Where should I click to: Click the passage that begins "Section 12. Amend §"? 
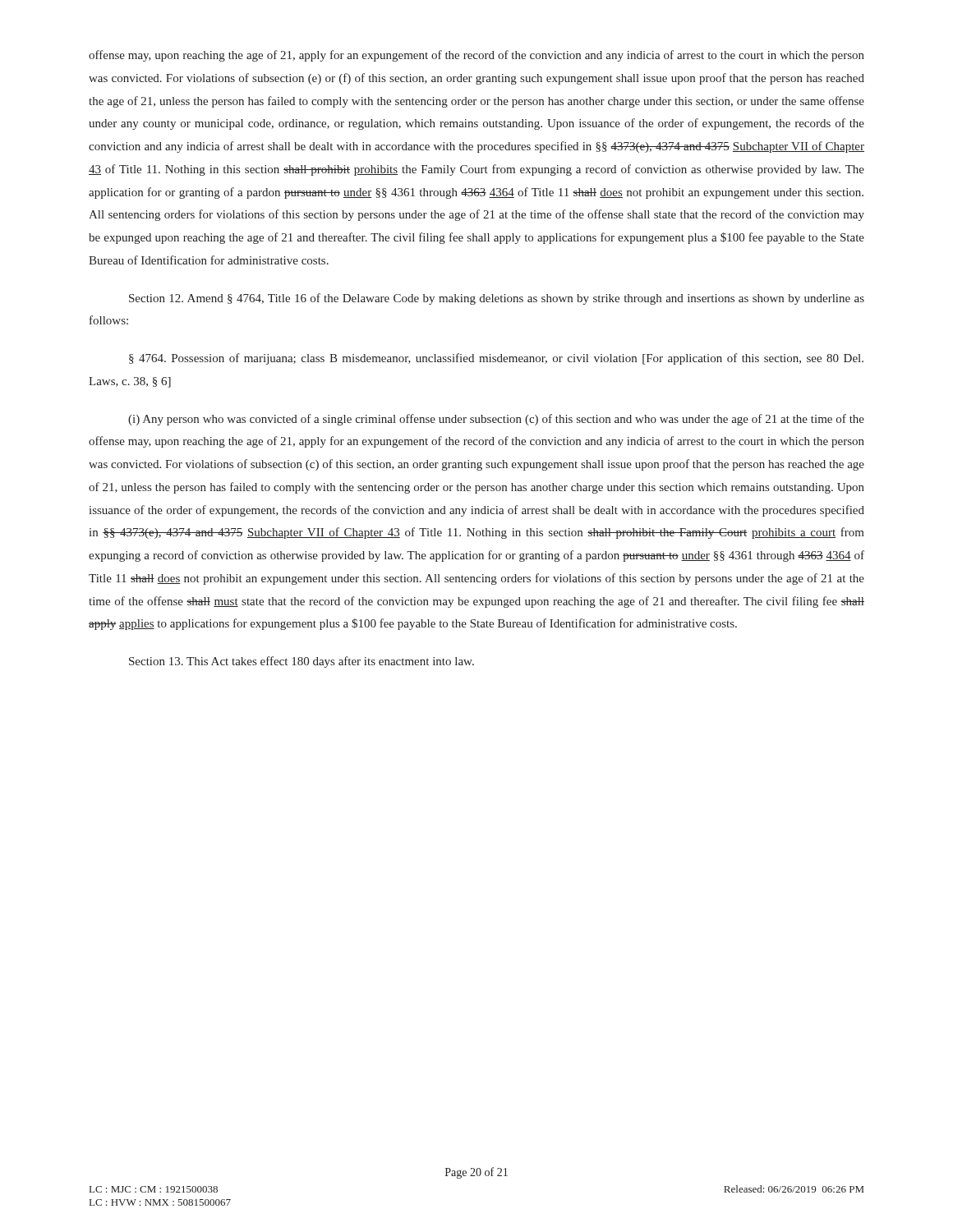point(476,309)
